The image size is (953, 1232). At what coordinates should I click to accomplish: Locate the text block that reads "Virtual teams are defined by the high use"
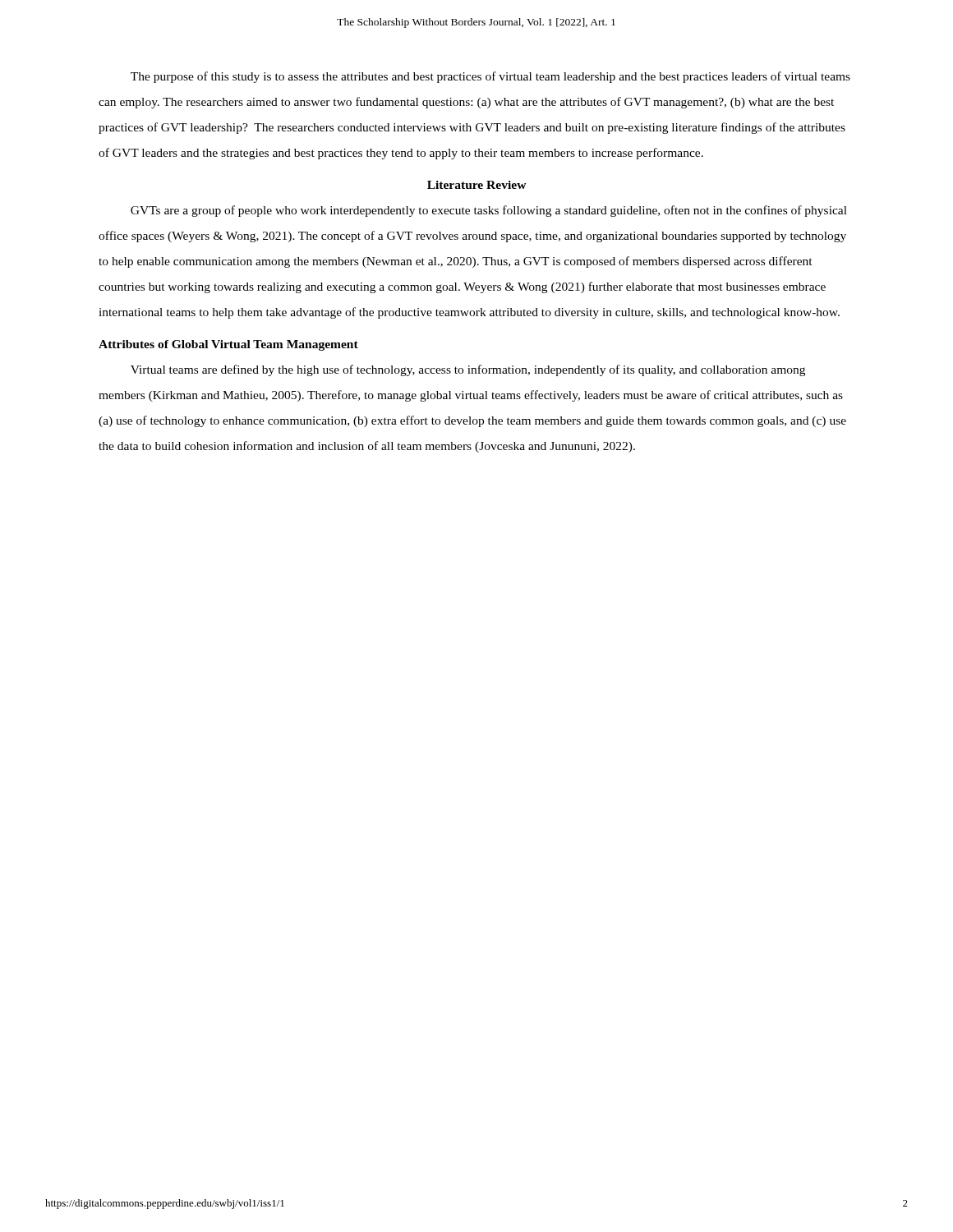click(x=476, y=407)
